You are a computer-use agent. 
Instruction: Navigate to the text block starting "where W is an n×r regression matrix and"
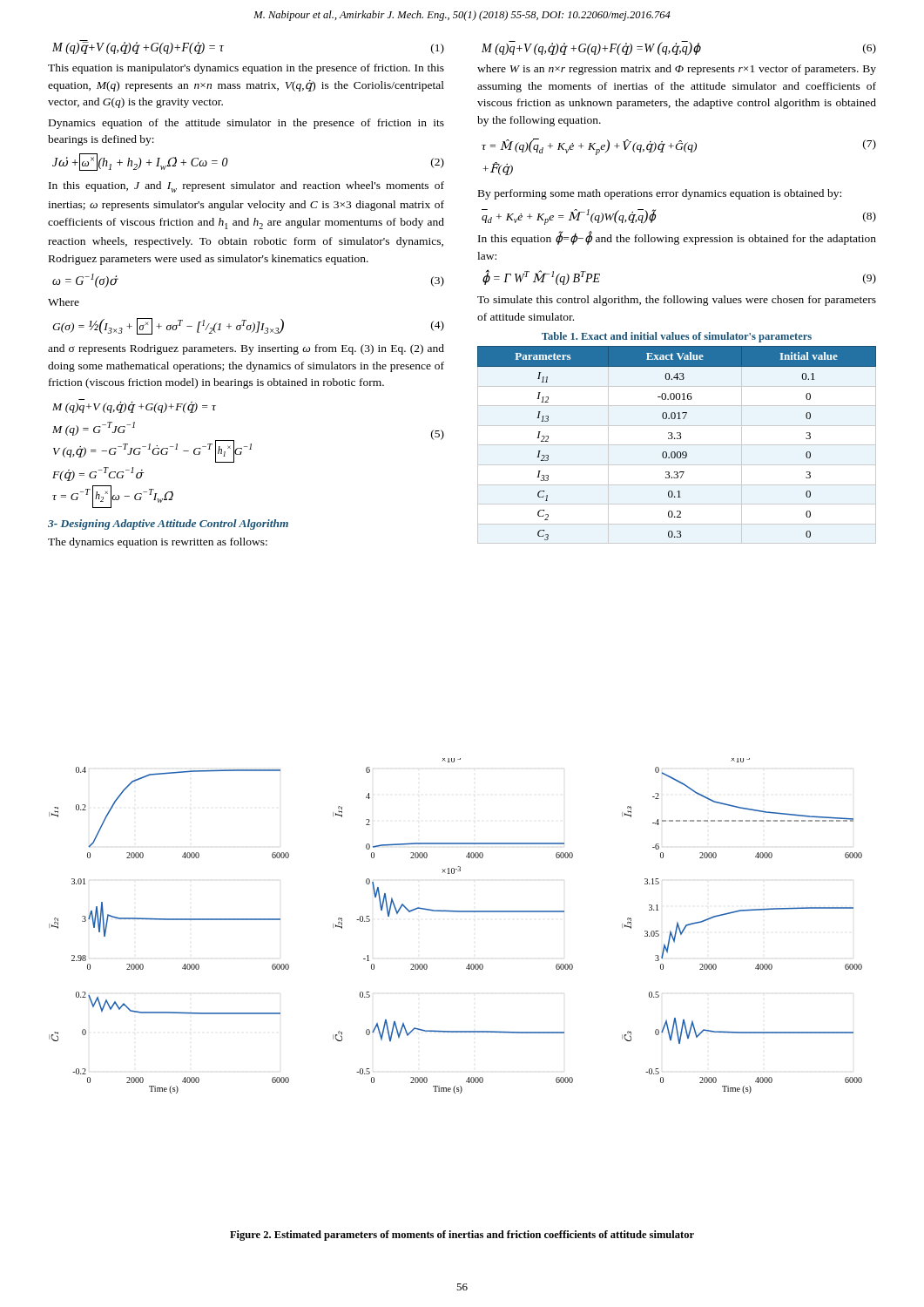click(677, 94)
